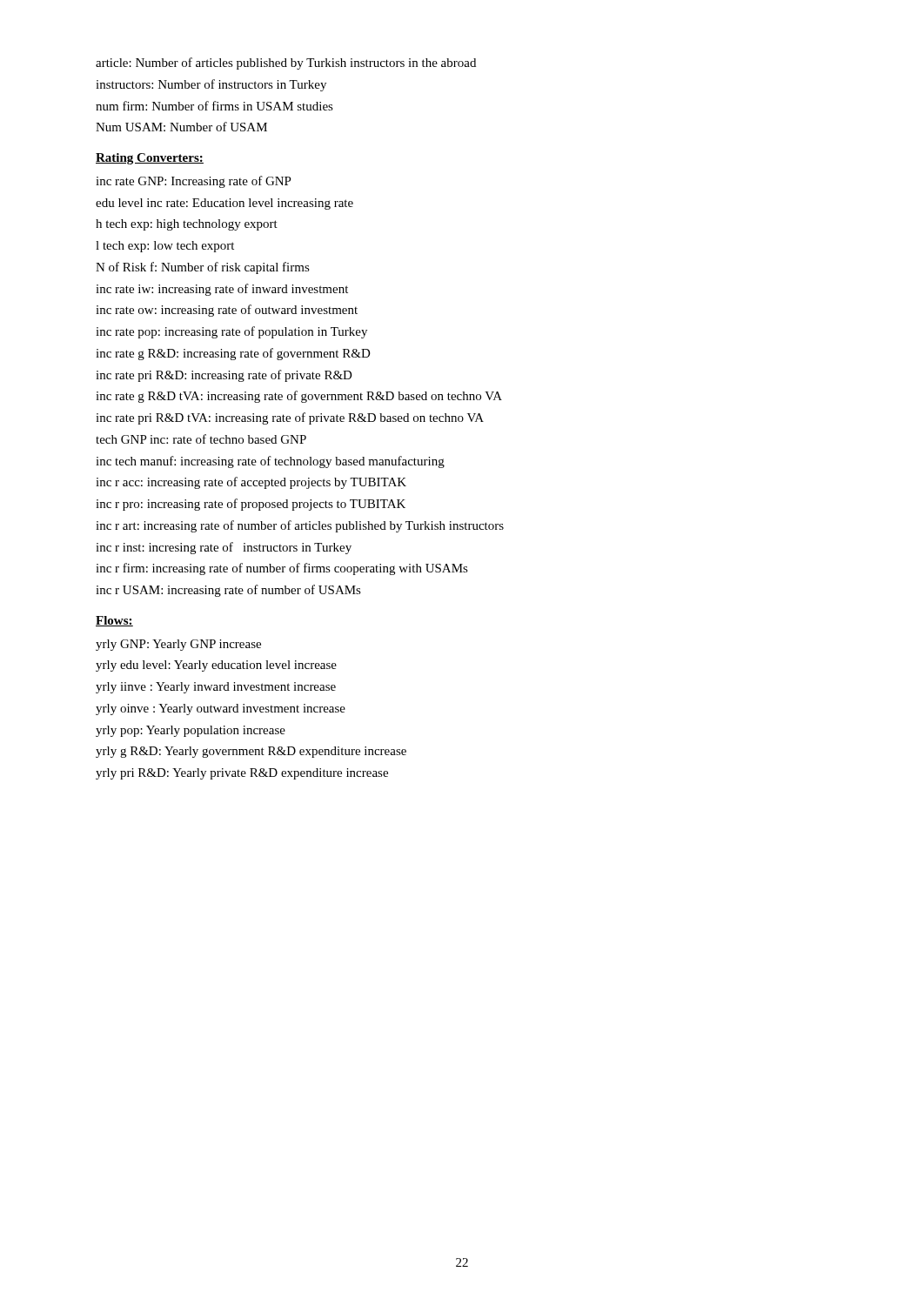Find the list item with the text "inc r pro: increasing rate of proposed projects"
Screen dimensions: 1305x924
click(x=251, y=504)
